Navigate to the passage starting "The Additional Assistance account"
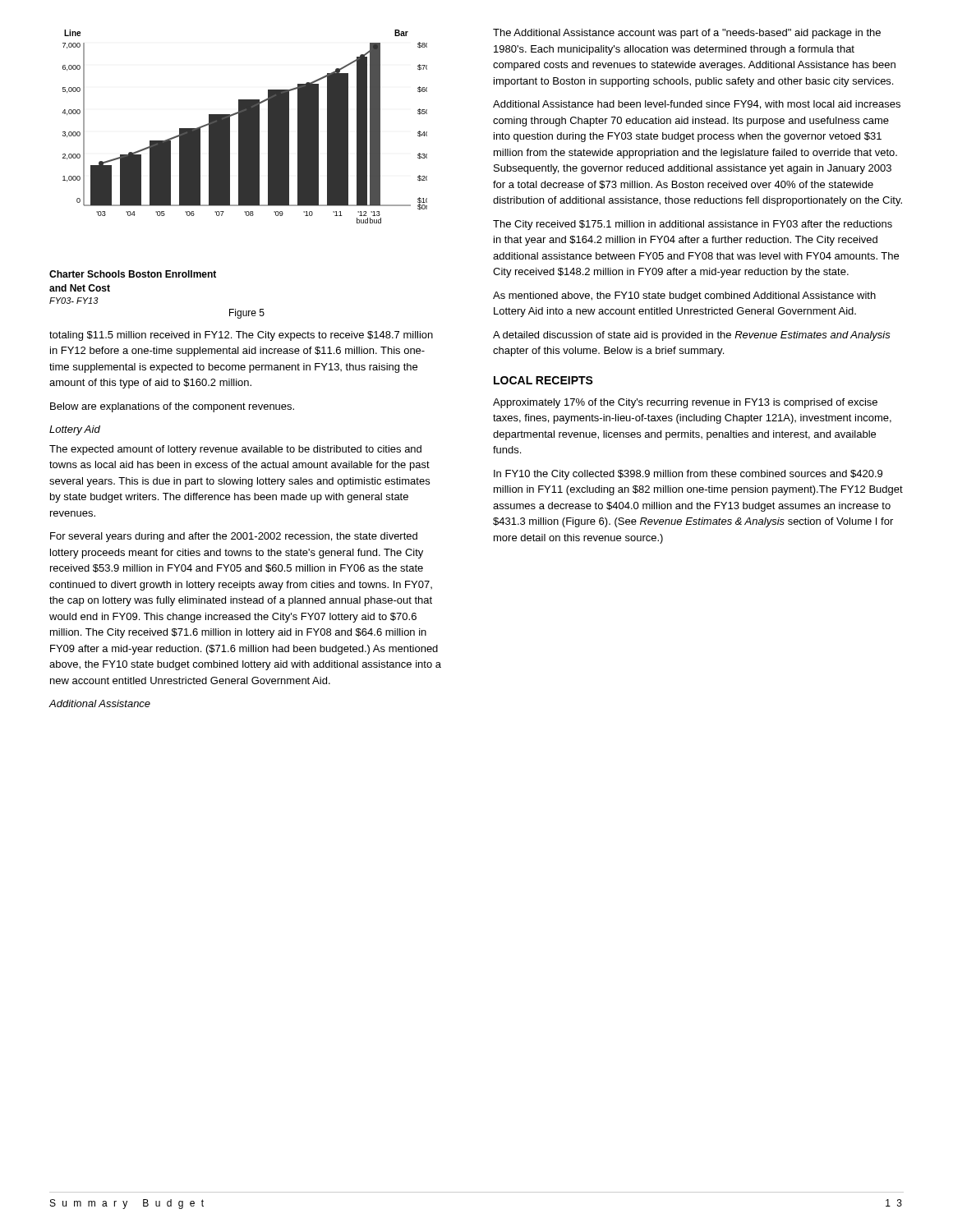The height and width of the screenshot is (1232, 953). [698, 57]
